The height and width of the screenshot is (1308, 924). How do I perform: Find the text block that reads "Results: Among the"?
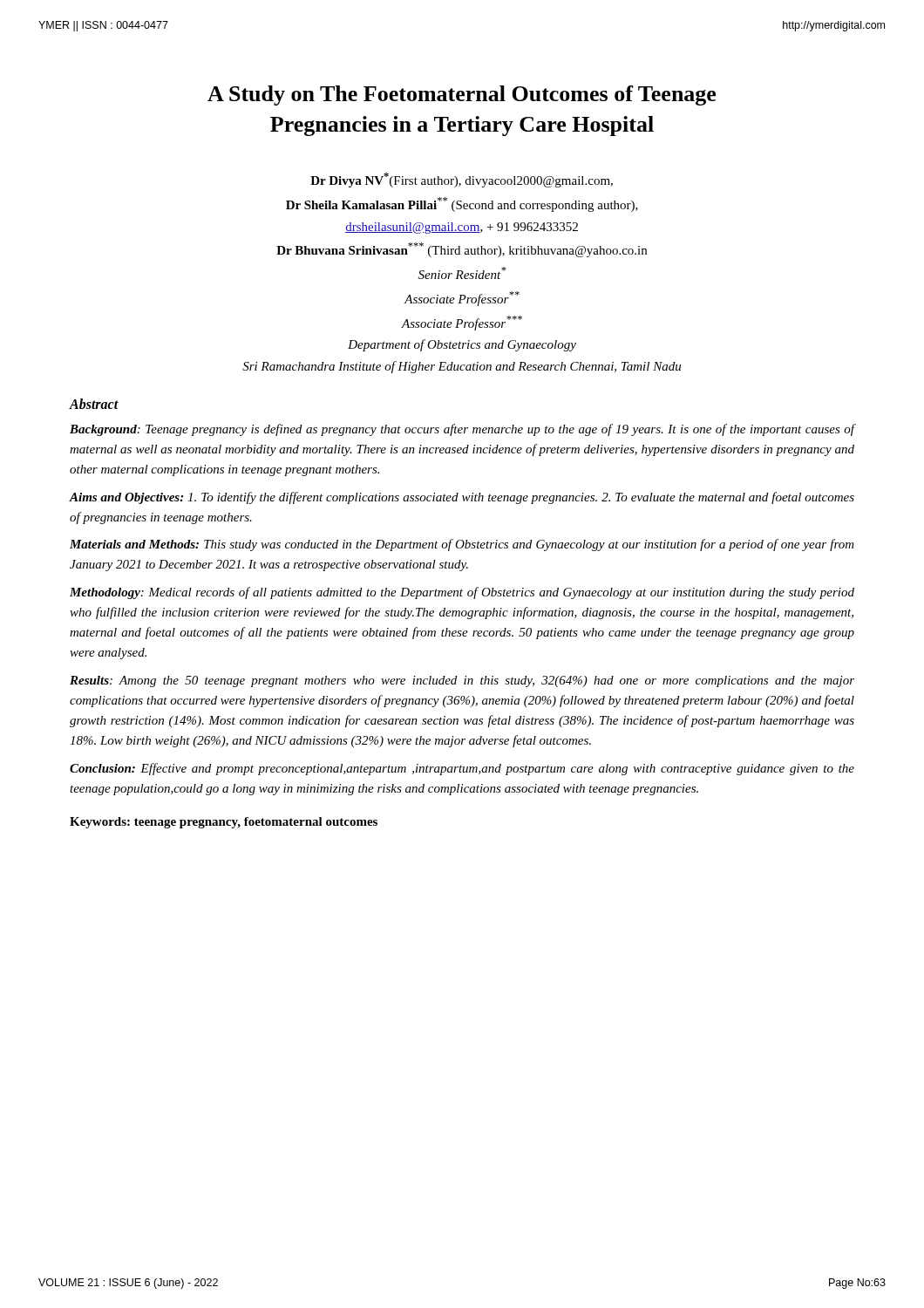pyautogui.click(x=462, y=710)
